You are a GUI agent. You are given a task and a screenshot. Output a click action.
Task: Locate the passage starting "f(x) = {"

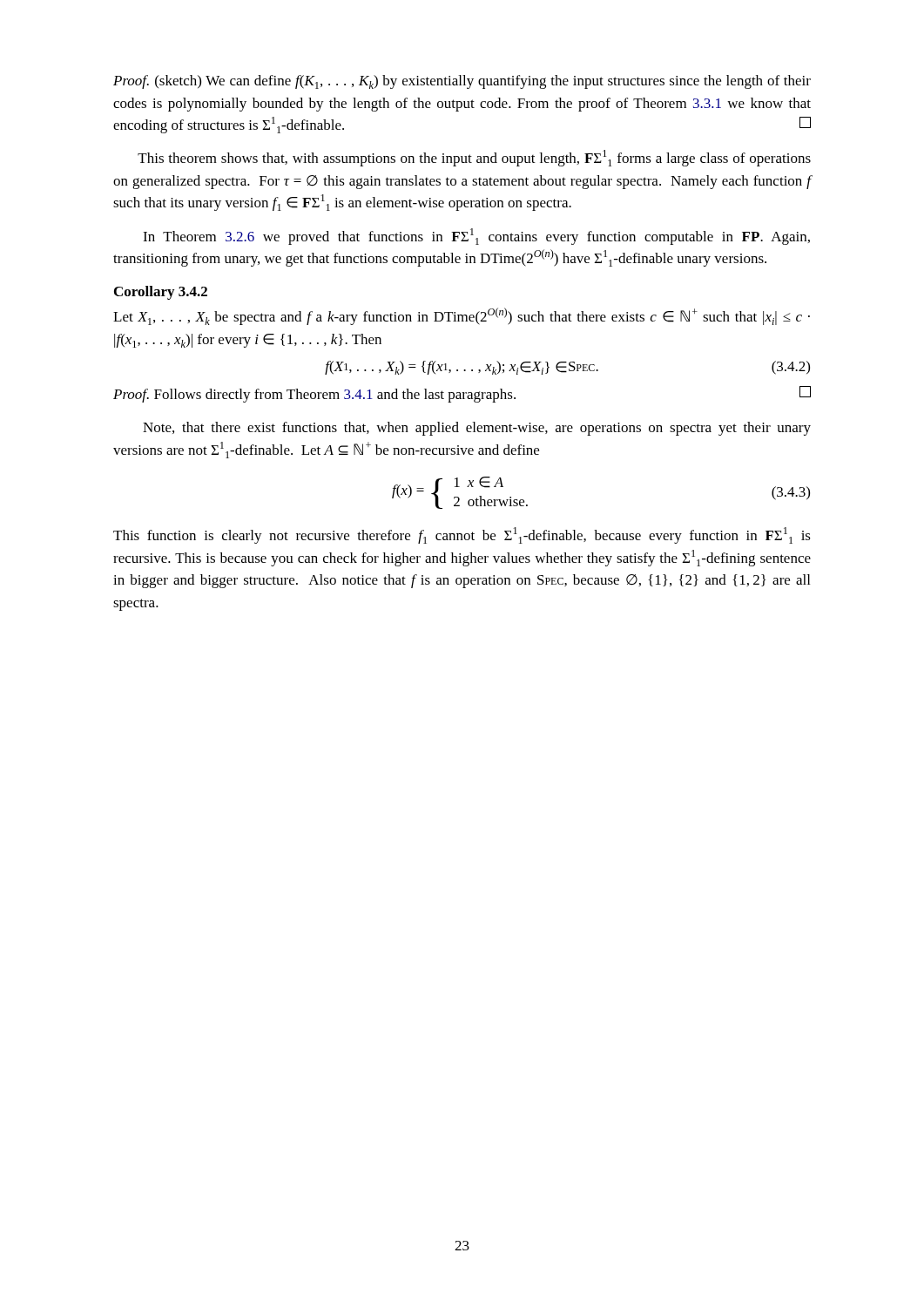[x=462, y=492]
